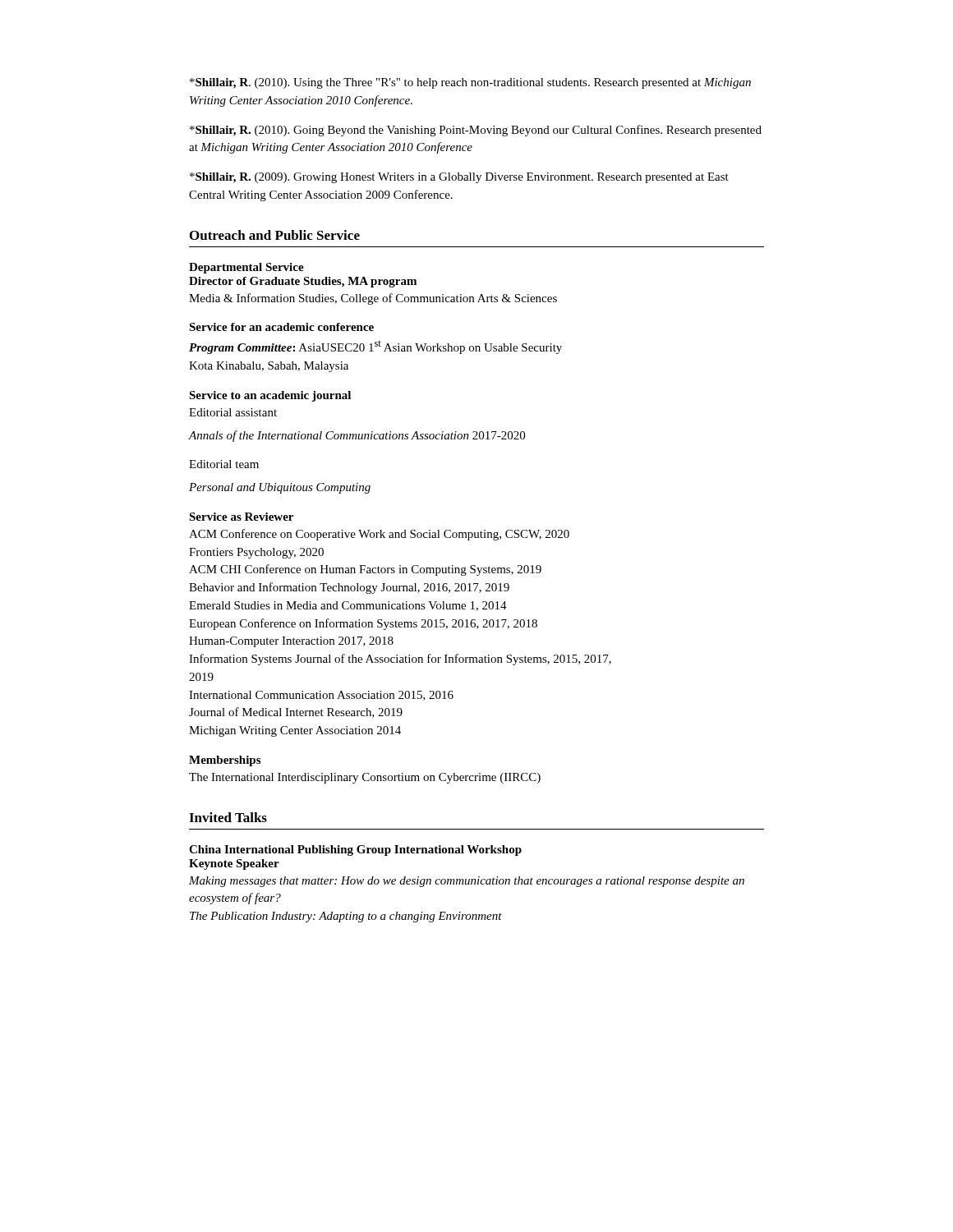Select the element starting "Outreach and Public Service"

pos(274,235)
